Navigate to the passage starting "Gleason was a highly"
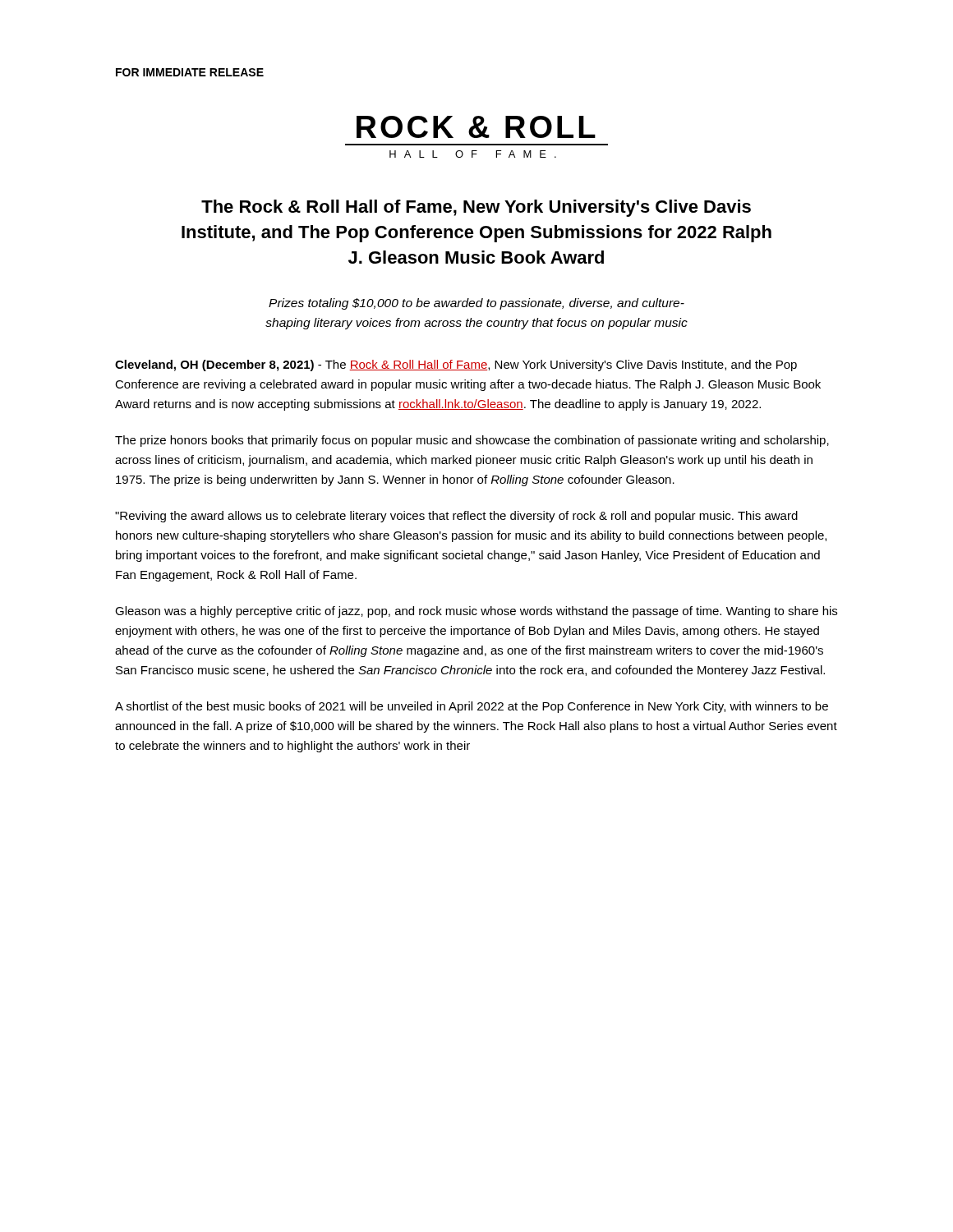Screen dimensions: 1232x953 pyautogui.click(x=476, y=640)
